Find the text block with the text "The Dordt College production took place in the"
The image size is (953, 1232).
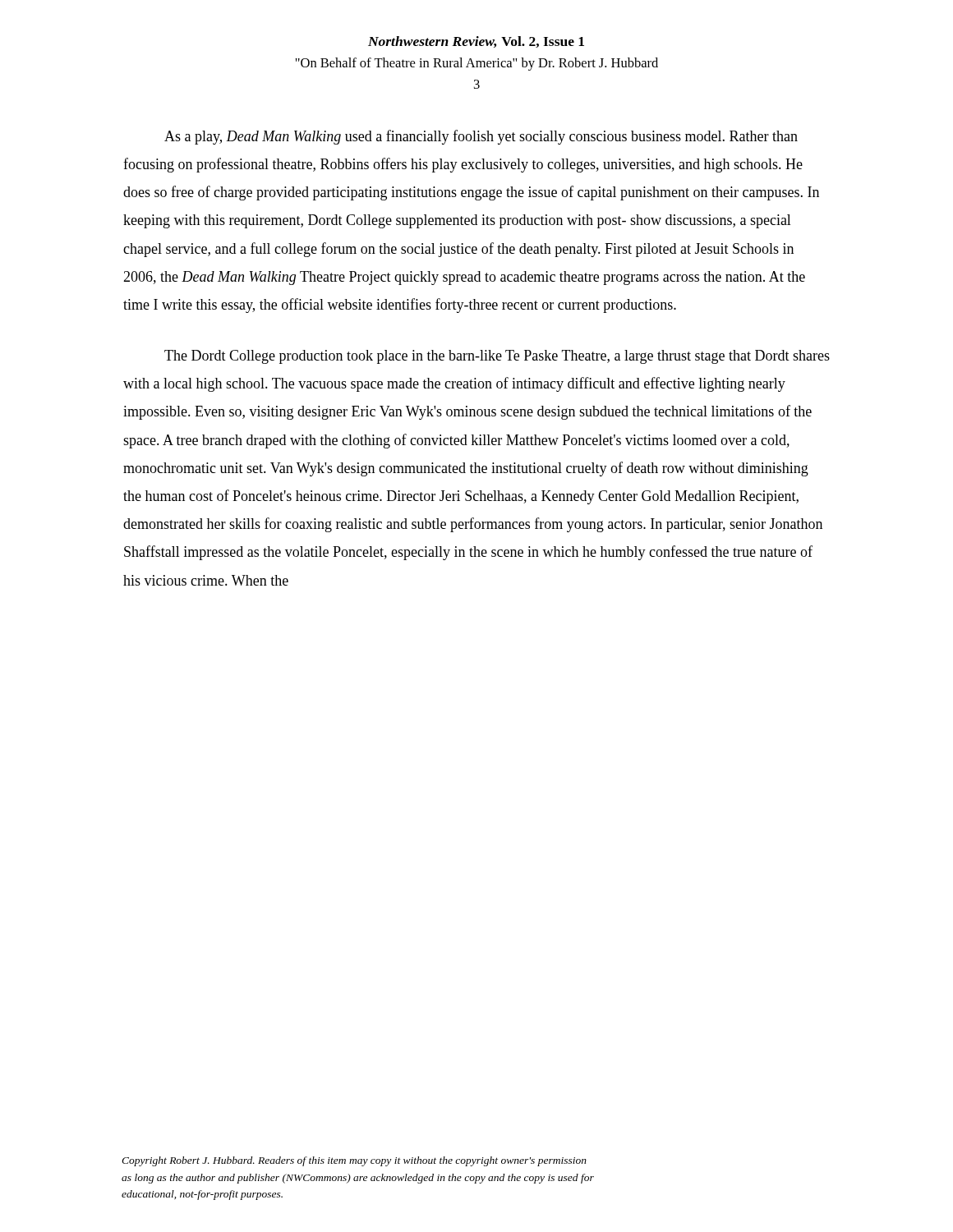(476, 468)
